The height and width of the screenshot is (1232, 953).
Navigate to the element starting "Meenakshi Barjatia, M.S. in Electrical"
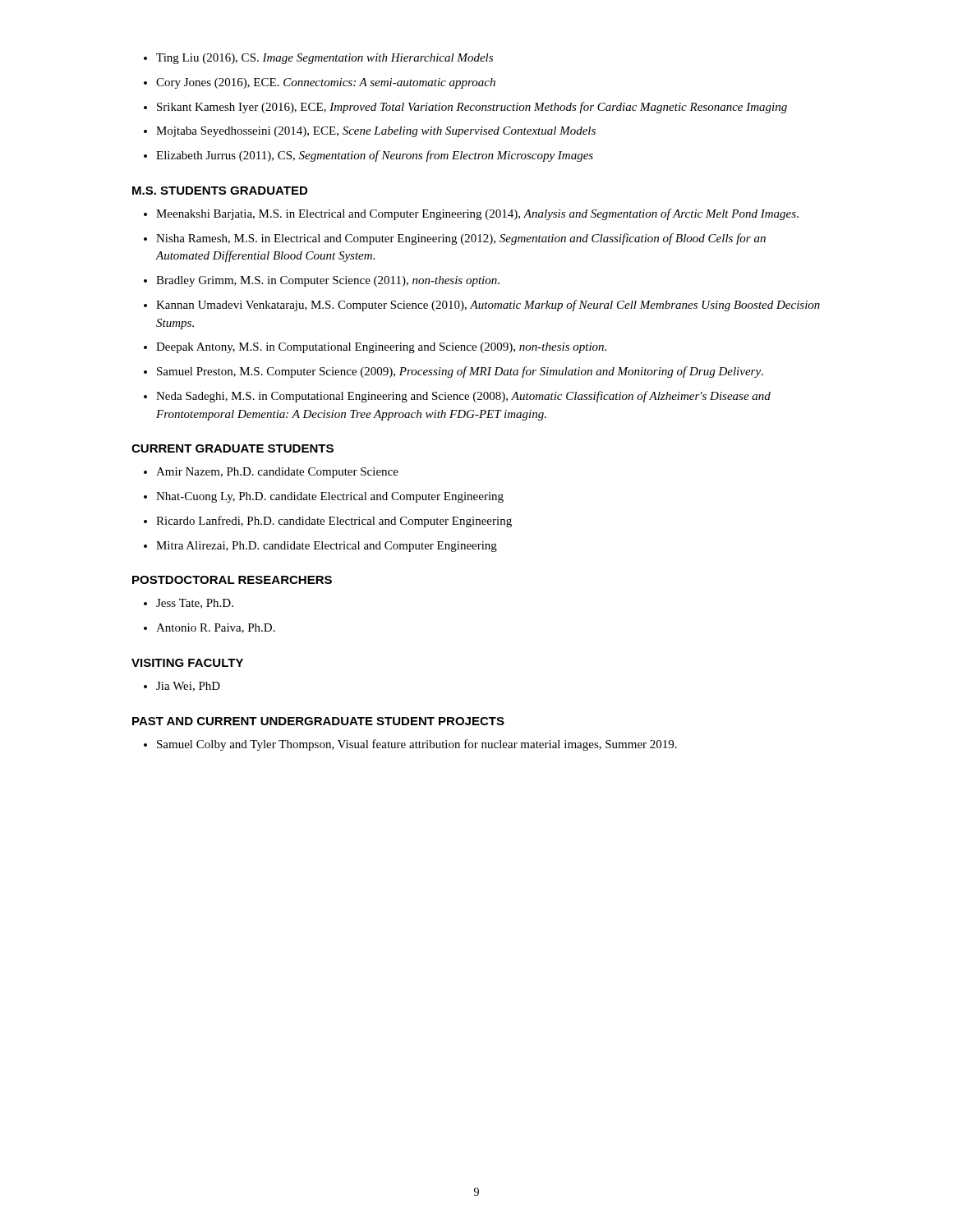pos(489,214)
